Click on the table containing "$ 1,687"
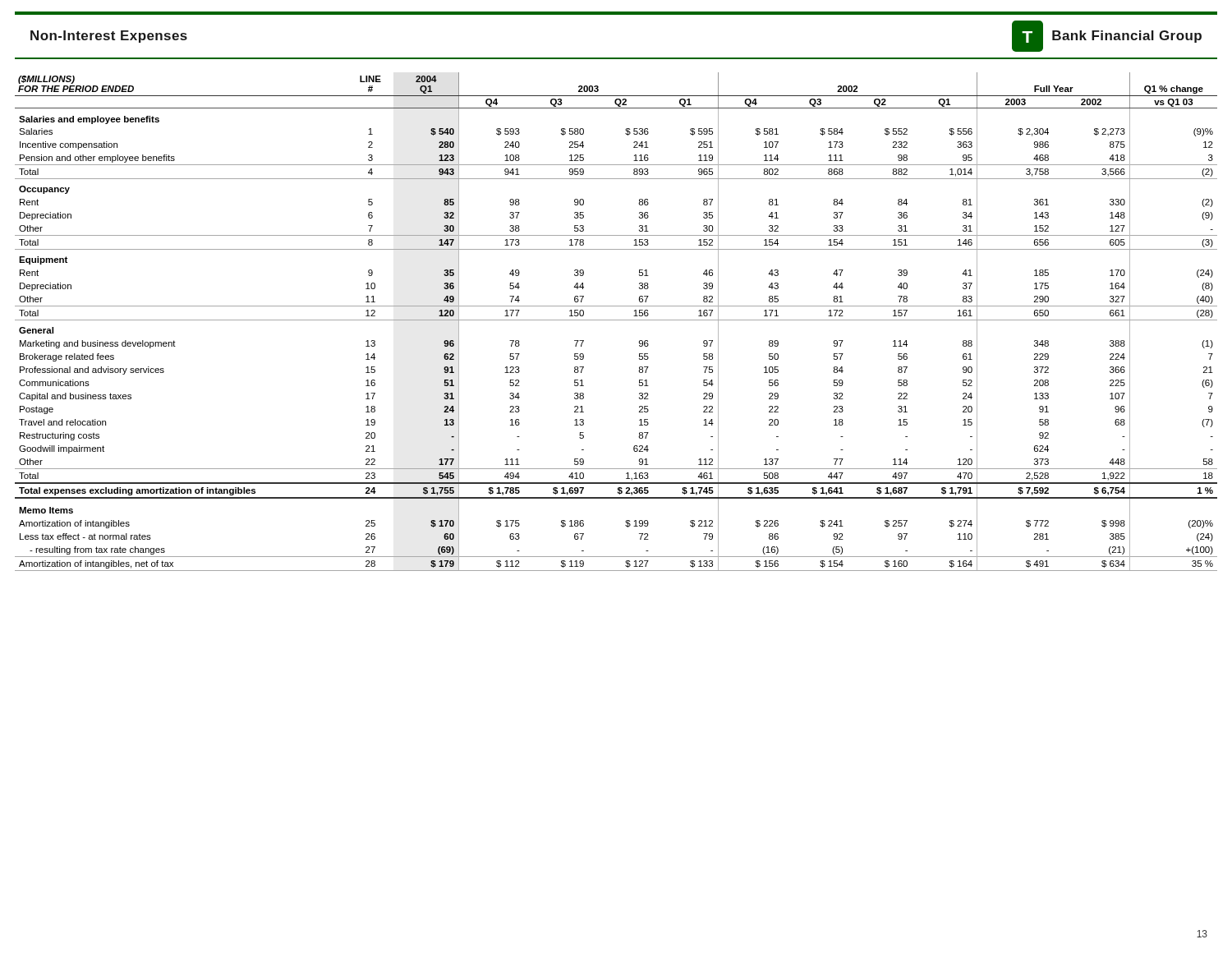 (x=616, y=322)
